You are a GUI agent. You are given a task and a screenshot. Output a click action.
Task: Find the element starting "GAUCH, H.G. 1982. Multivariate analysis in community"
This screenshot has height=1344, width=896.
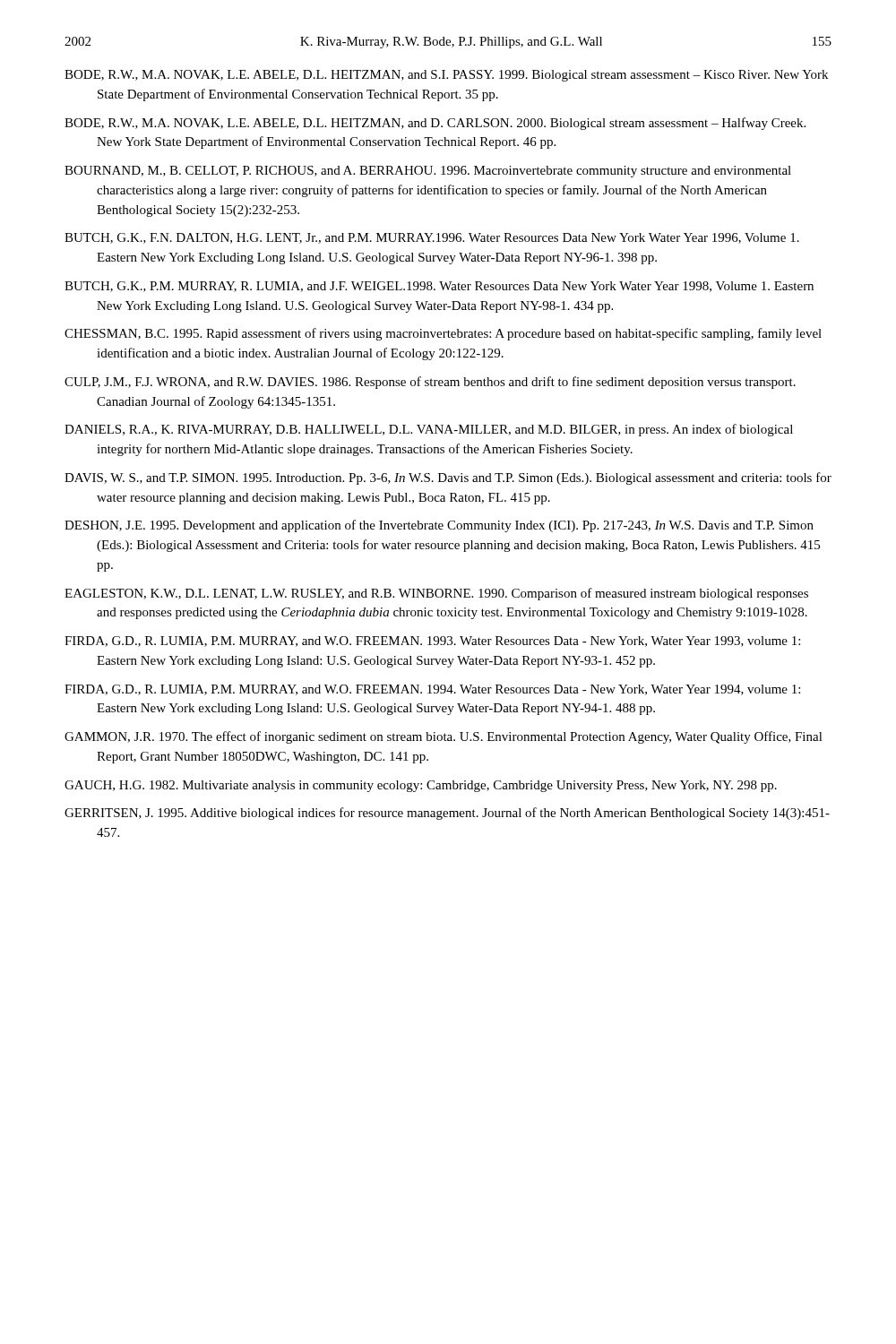click(421, 785)
